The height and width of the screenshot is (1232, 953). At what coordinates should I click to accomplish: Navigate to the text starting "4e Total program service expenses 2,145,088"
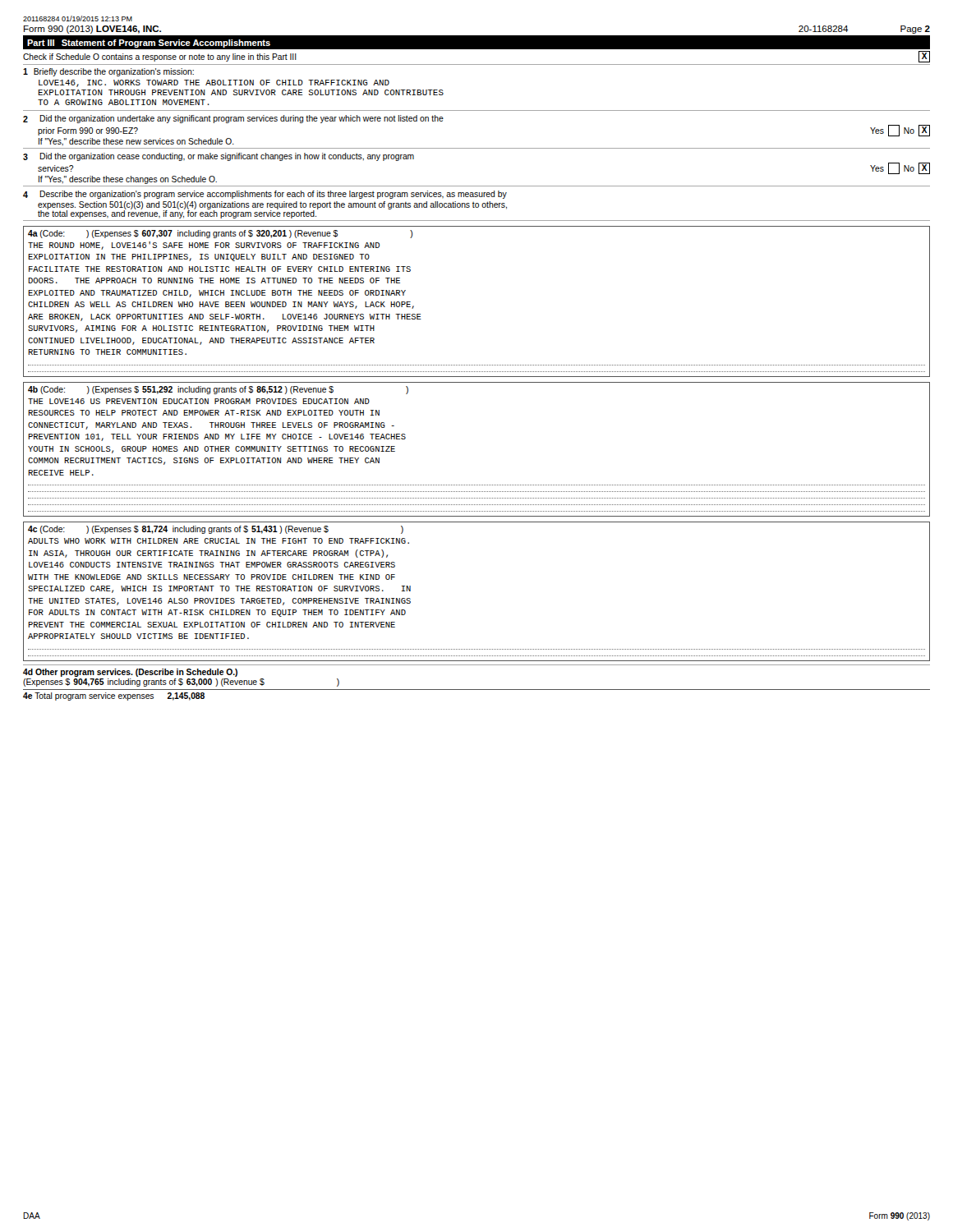click(114, 696)
